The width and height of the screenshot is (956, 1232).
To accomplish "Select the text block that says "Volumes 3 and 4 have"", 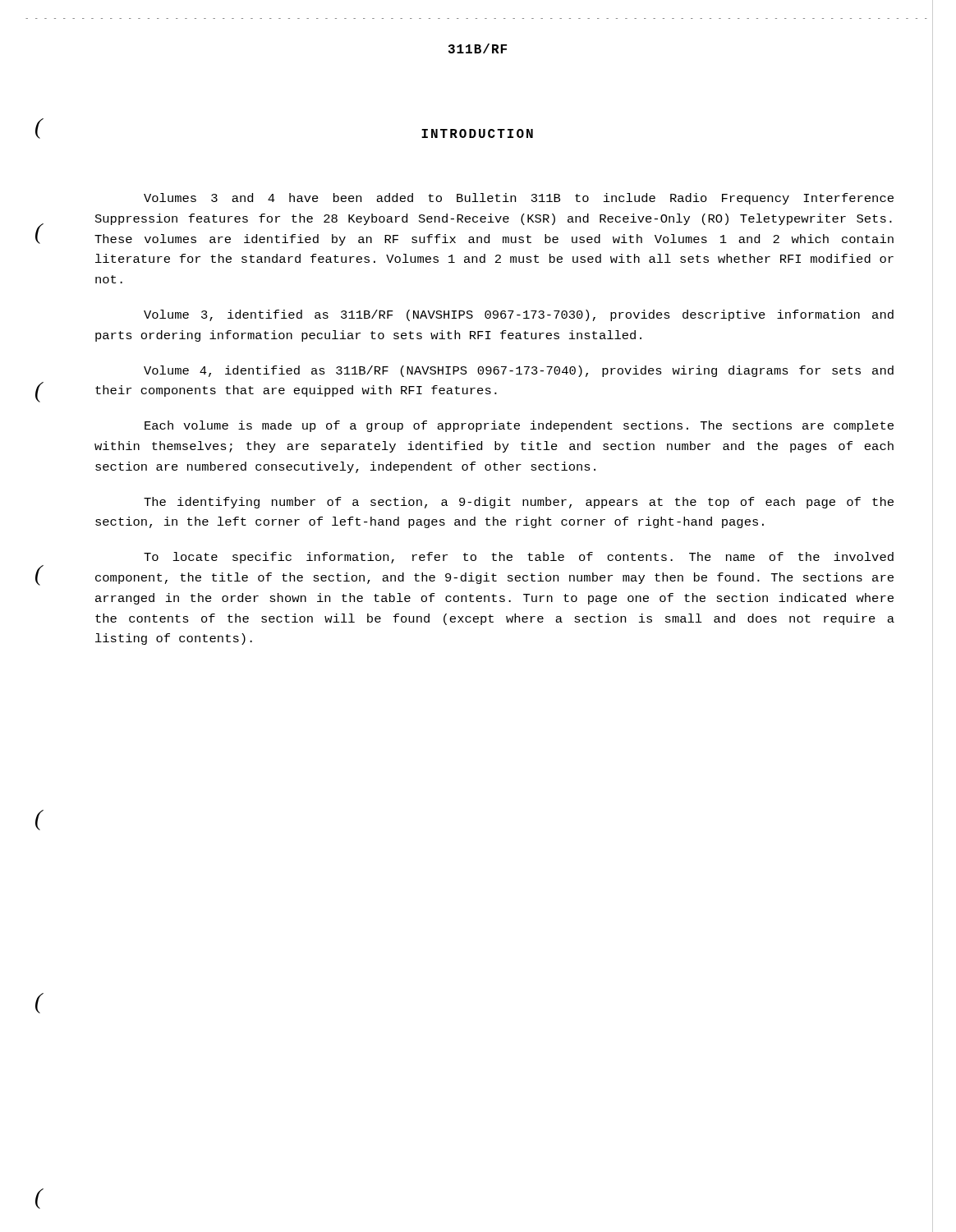I will (494, 240).
